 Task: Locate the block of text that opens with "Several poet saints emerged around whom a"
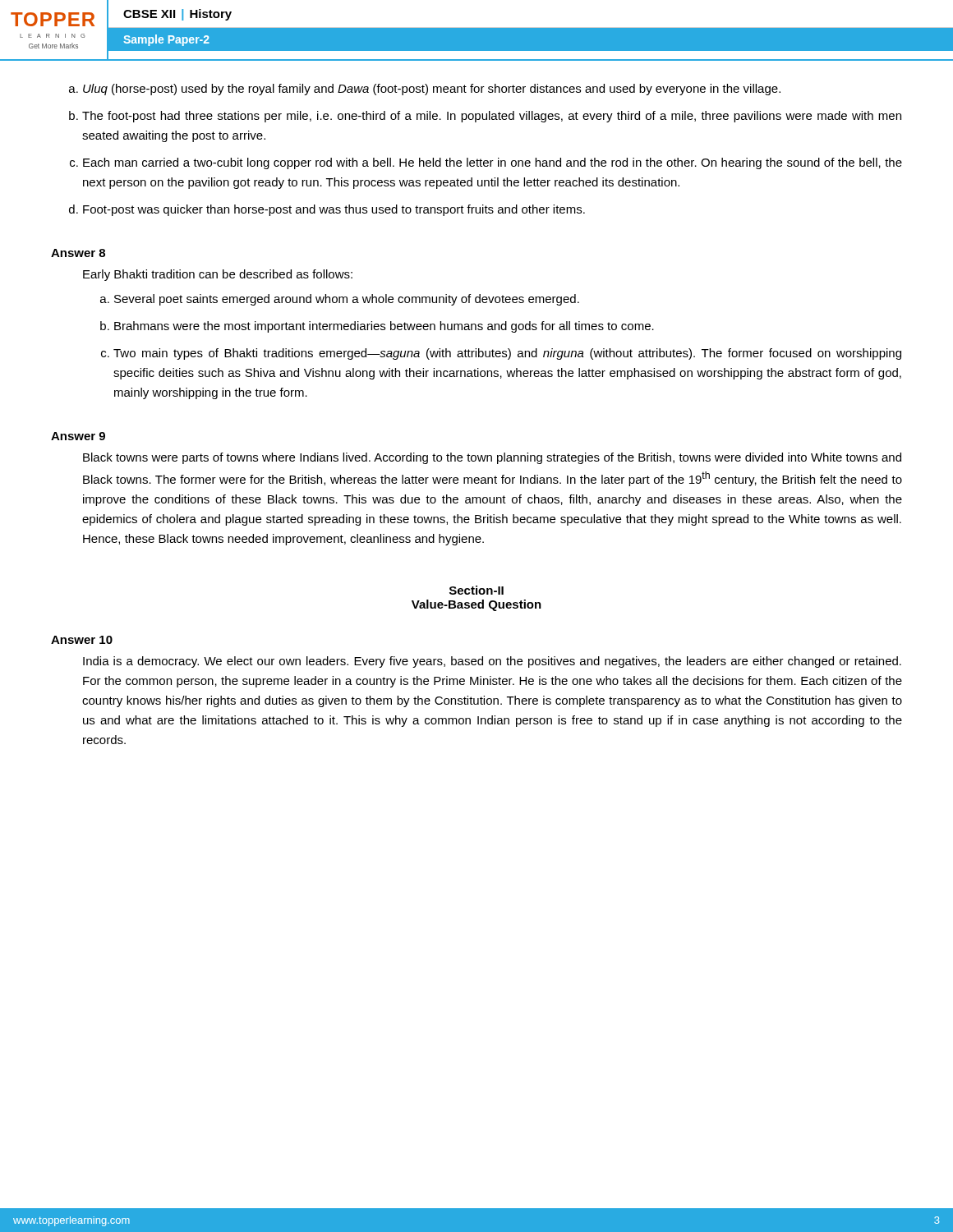click(x=347, y=299)
